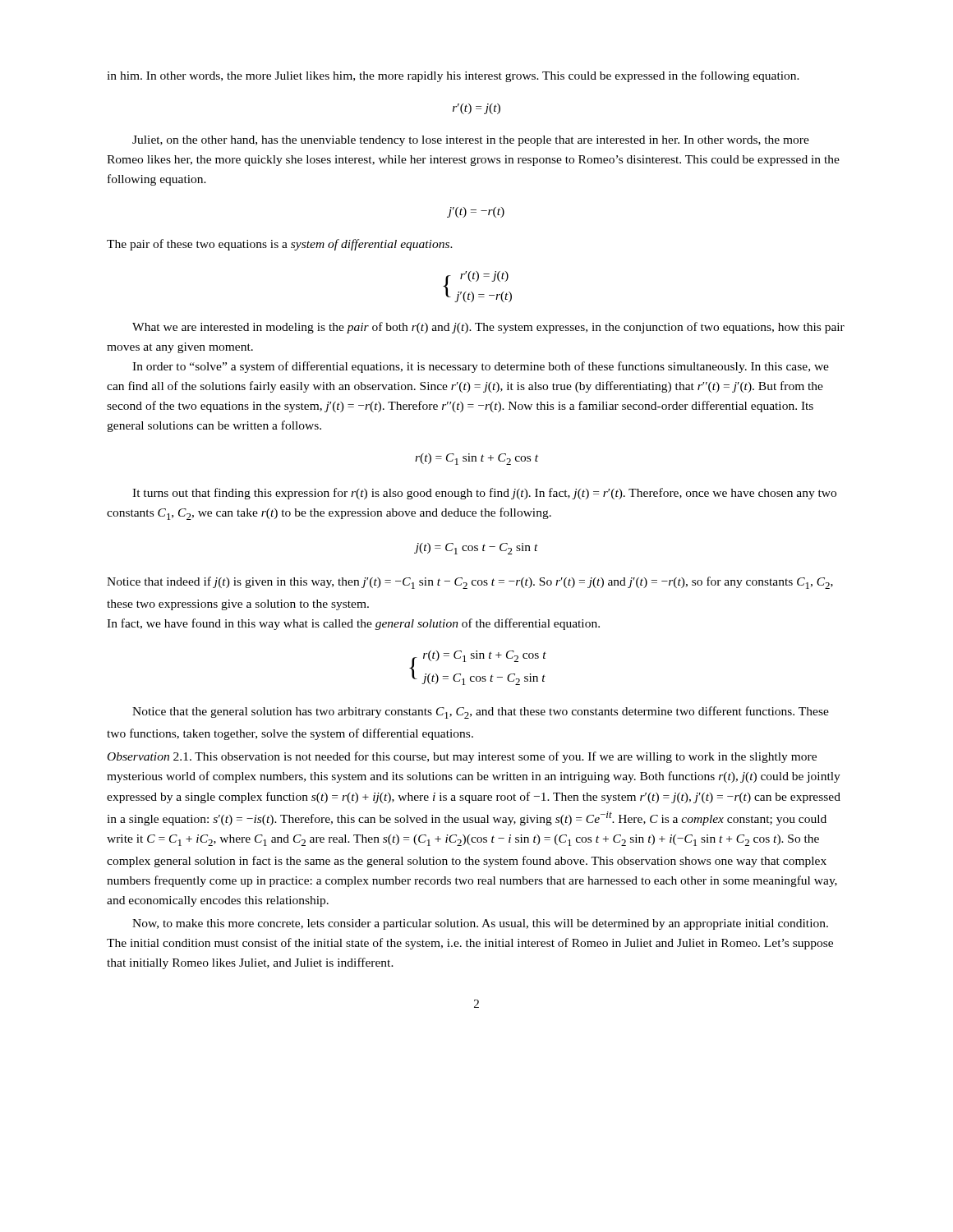Find the block starting "r′(t) = j(t)"

click(x=476, y=107)
